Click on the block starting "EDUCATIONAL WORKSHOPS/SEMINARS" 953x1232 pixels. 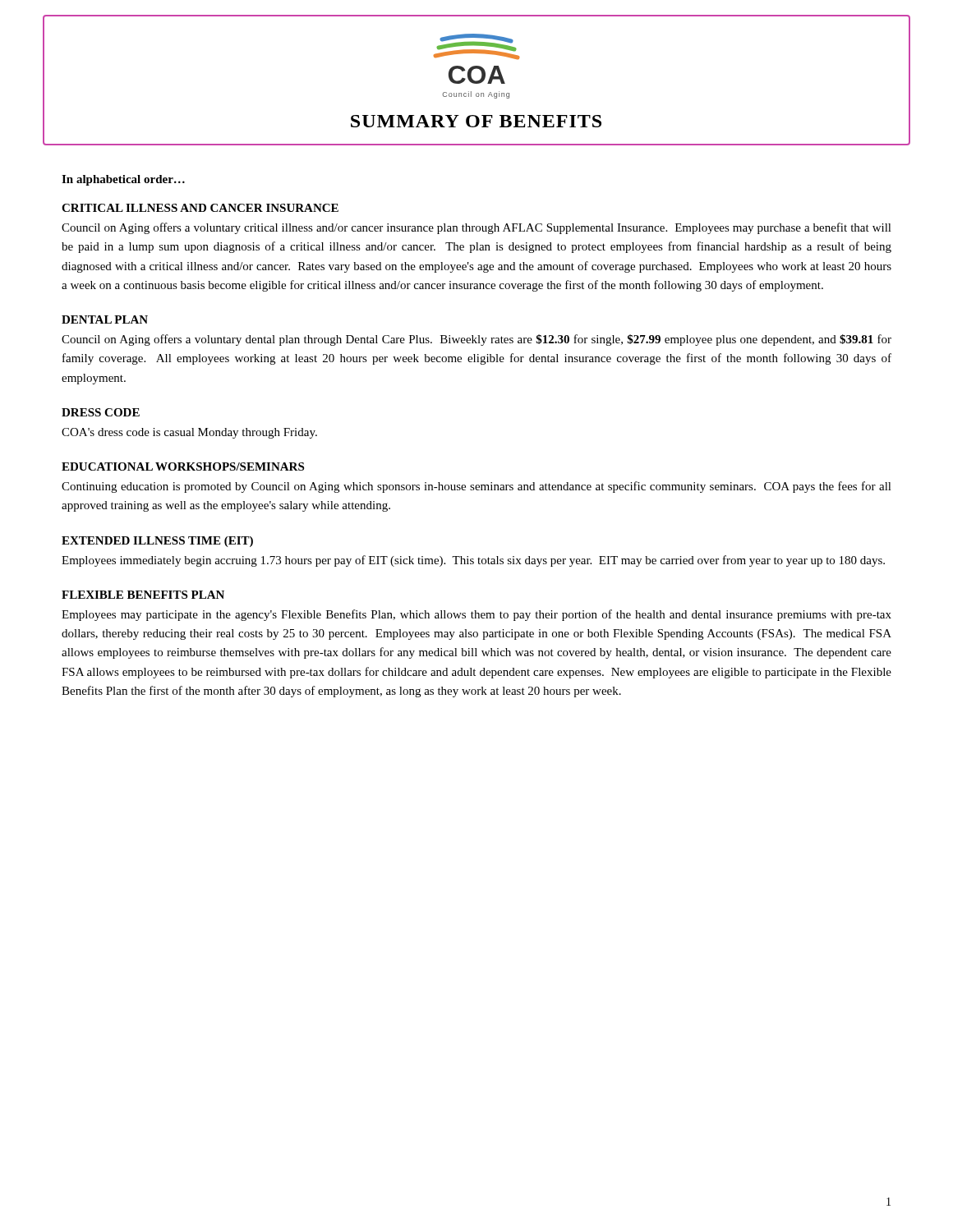[183, 466]
